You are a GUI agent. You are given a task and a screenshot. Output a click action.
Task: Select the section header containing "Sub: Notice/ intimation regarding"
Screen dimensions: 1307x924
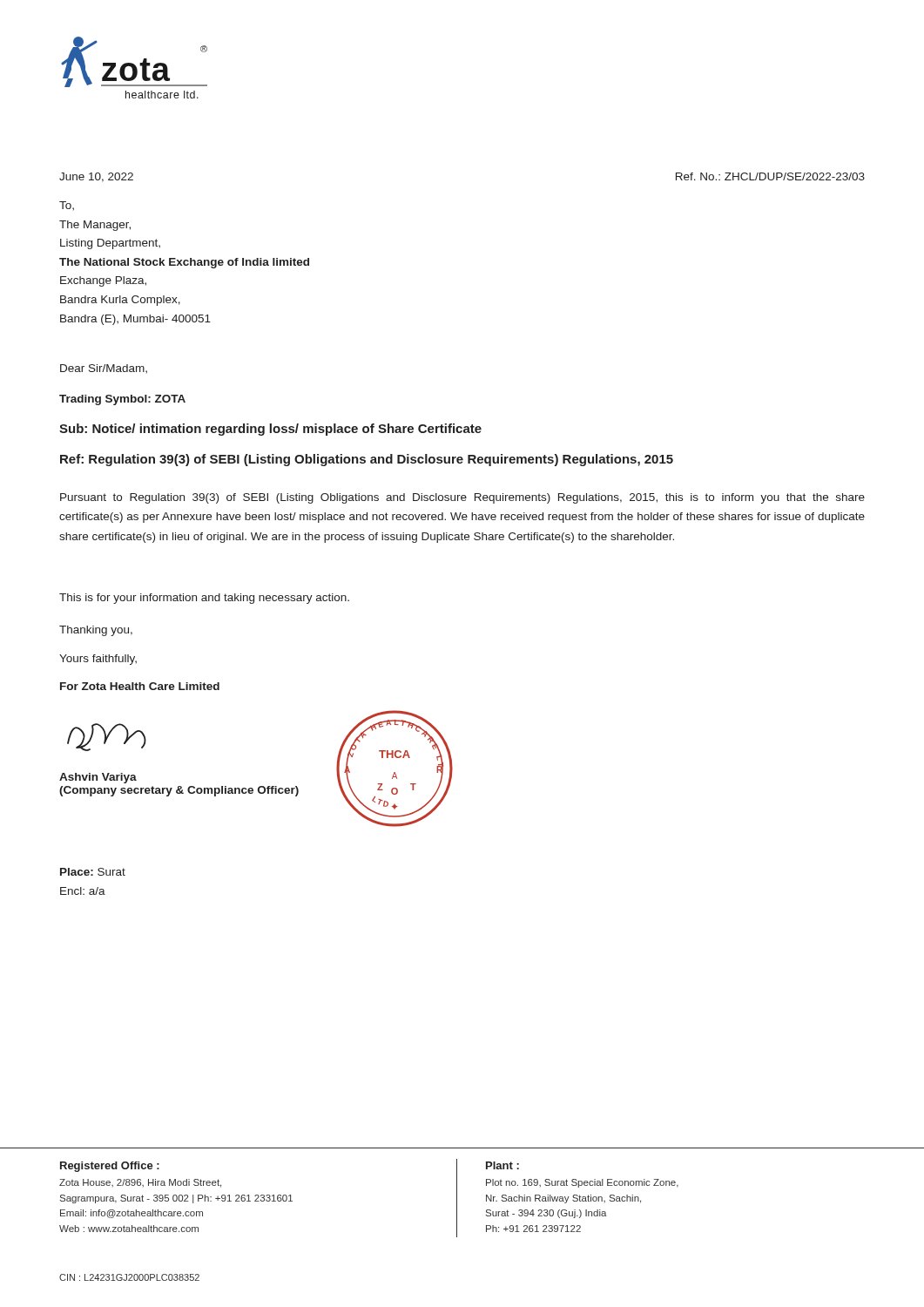[x=270, y=428]
